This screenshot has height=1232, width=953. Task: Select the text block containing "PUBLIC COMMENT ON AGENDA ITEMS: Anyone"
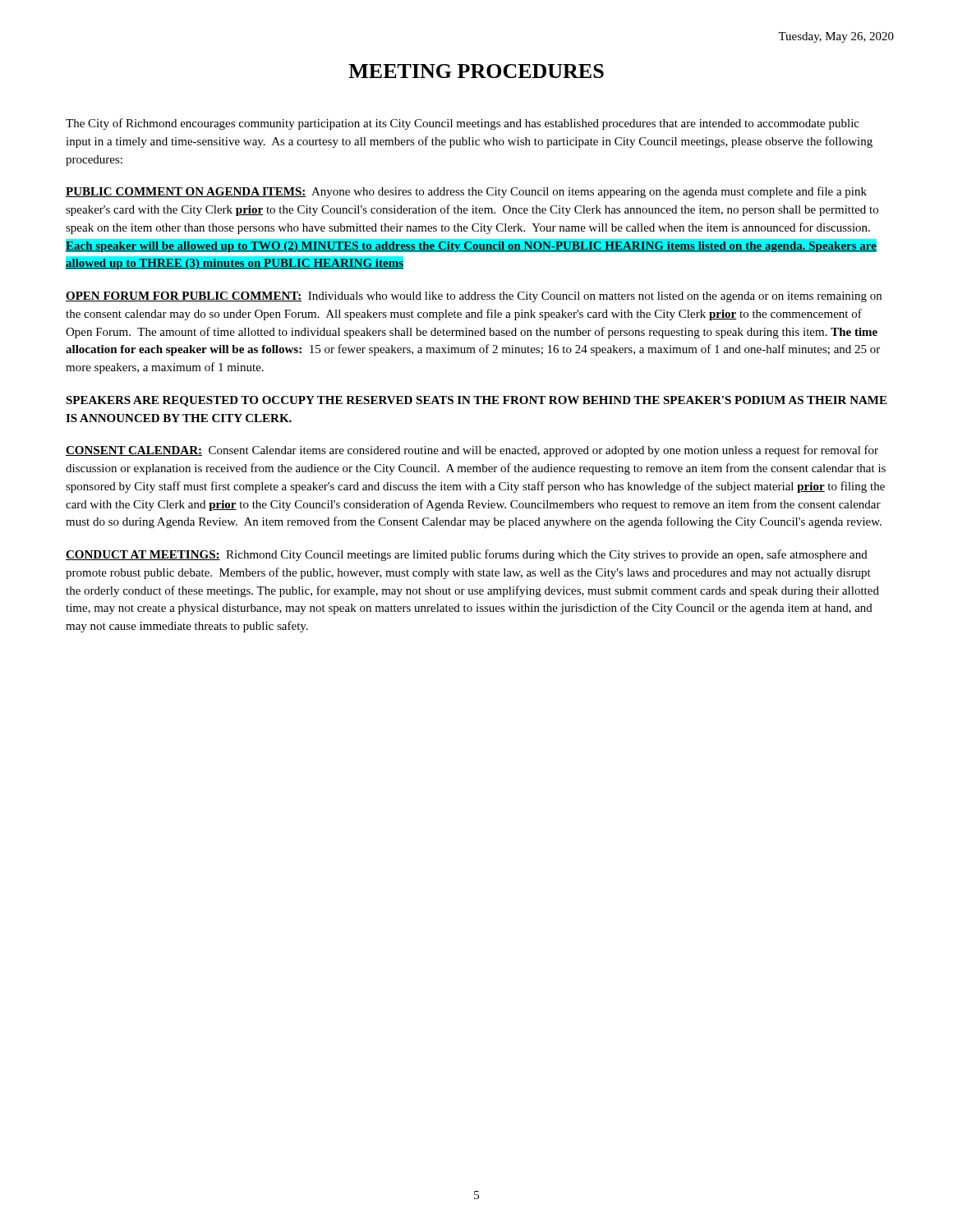point(472,227)
